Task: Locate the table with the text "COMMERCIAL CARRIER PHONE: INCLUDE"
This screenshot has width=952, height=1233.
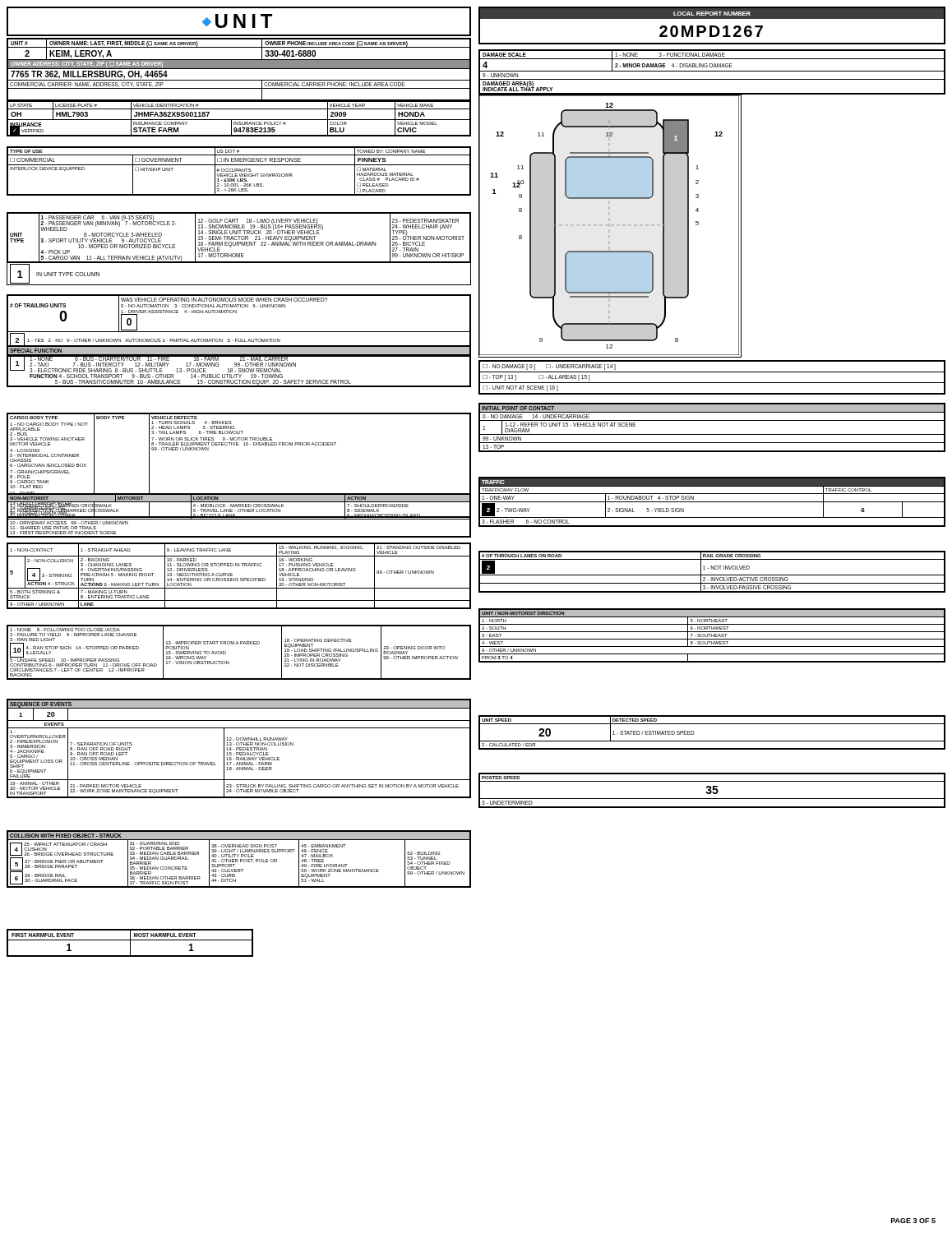Action: pyautogui.click(x=239, y=69)
